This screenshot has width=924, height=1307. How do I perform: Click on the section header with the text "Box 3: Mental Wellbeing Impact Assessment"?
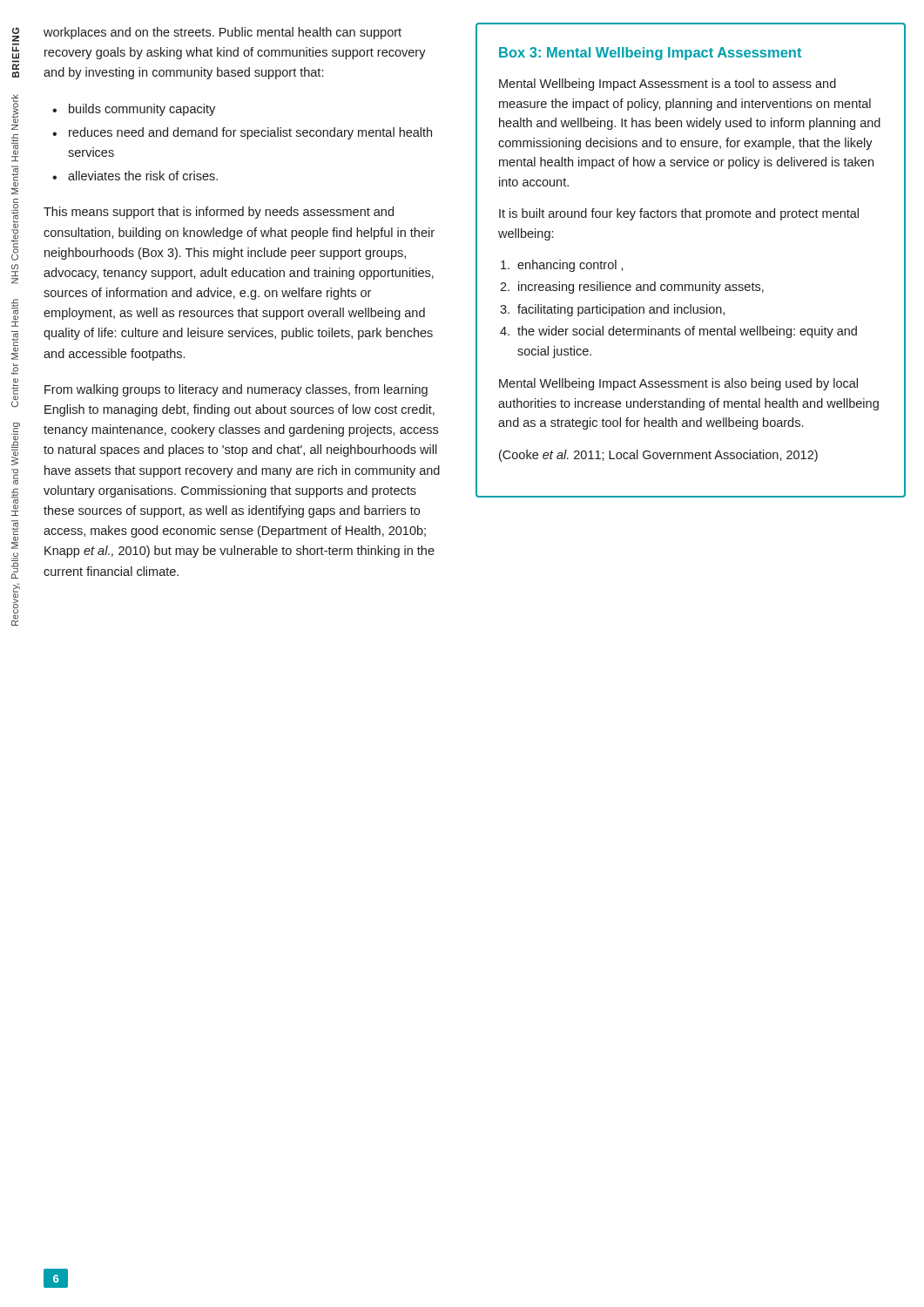[x=650, y=52]
